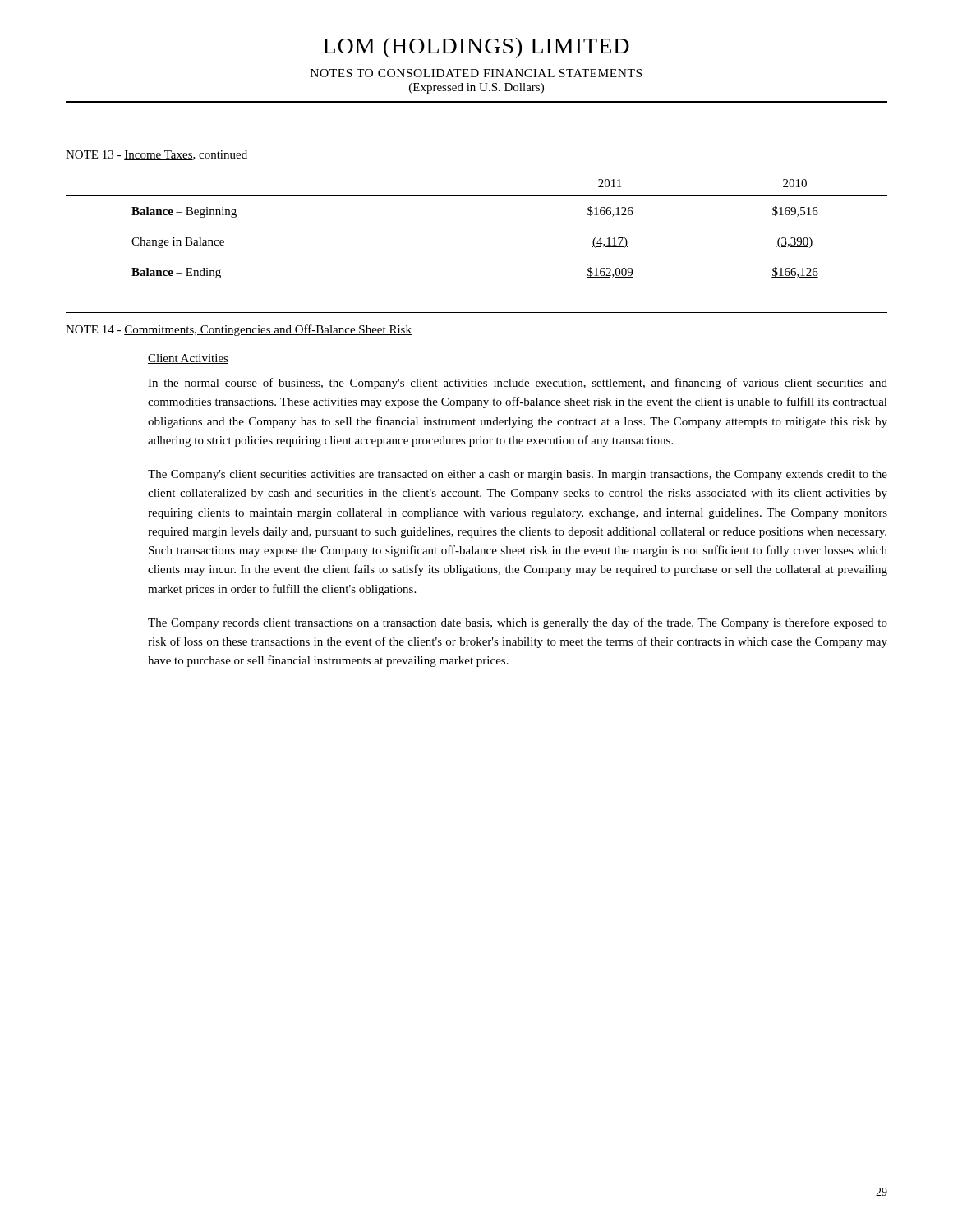Select the table that reads "Balance – Beginning"
Viewport: 953px width, 1232px height.
pyautogui.click(x=476, y=232)
